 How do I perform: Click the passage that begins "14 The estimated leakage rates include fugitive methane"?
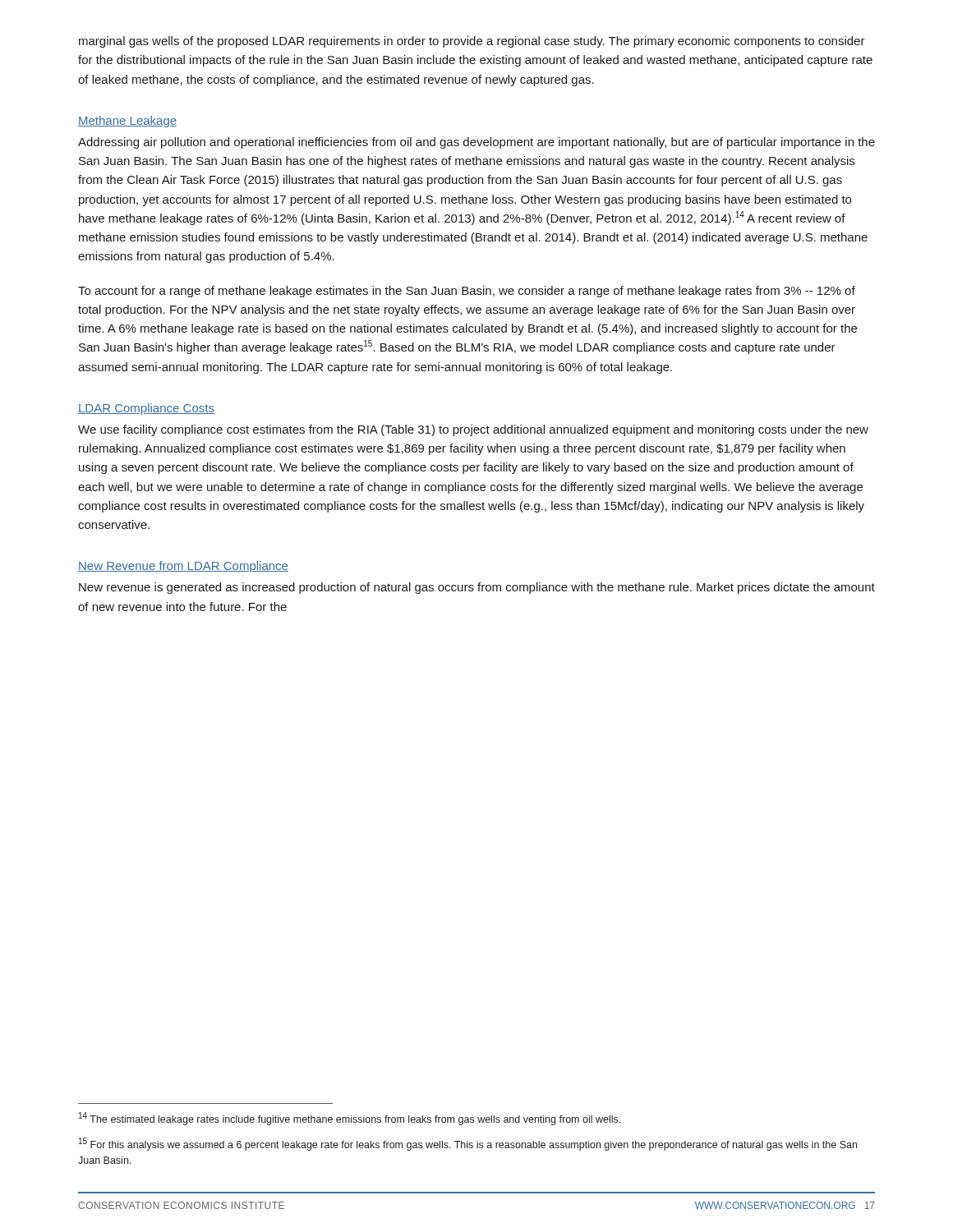(x=350, y=1119)
